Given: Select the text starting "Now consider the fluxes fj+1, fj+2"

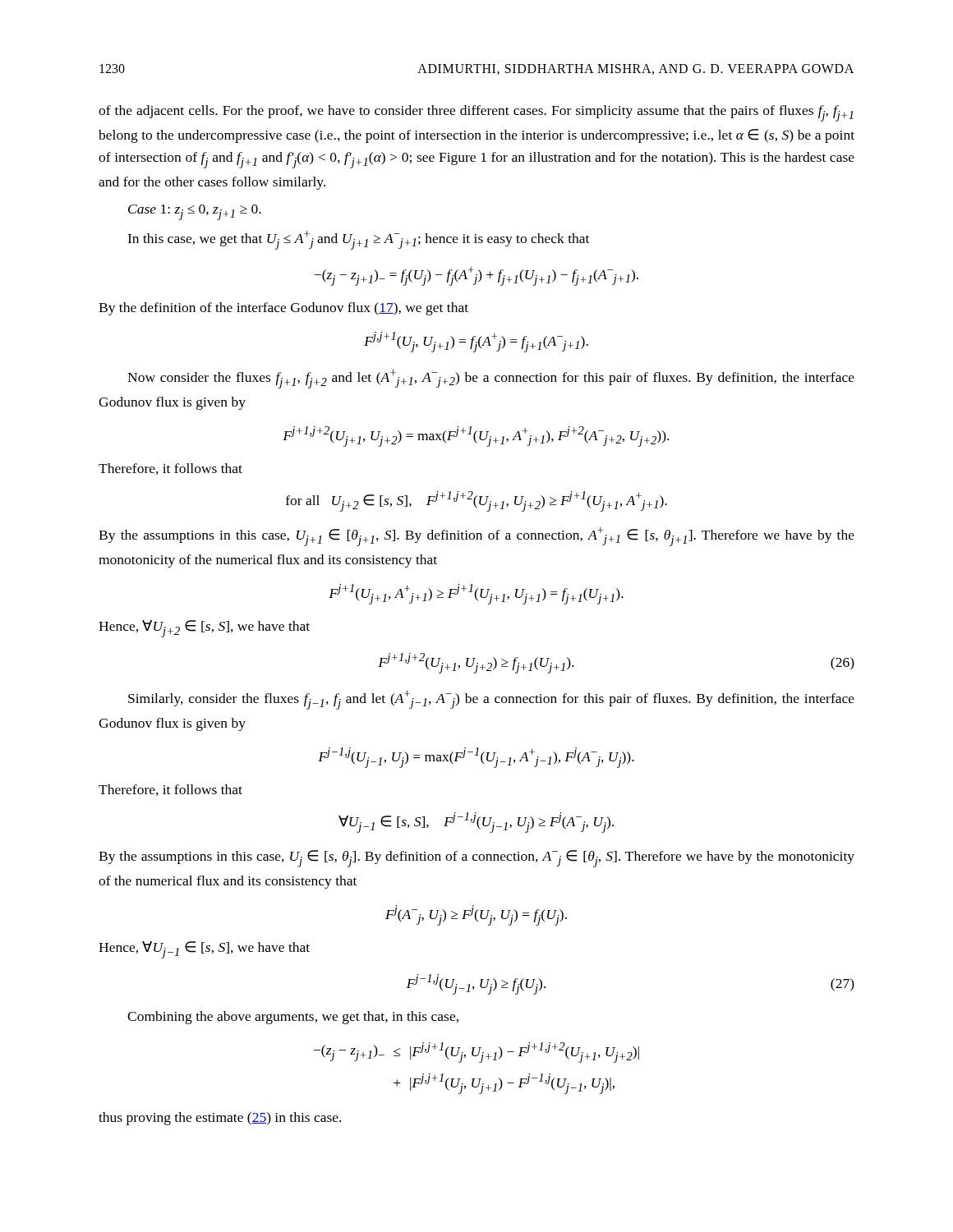Looking at the screenshot, I should tap(476, 388).
